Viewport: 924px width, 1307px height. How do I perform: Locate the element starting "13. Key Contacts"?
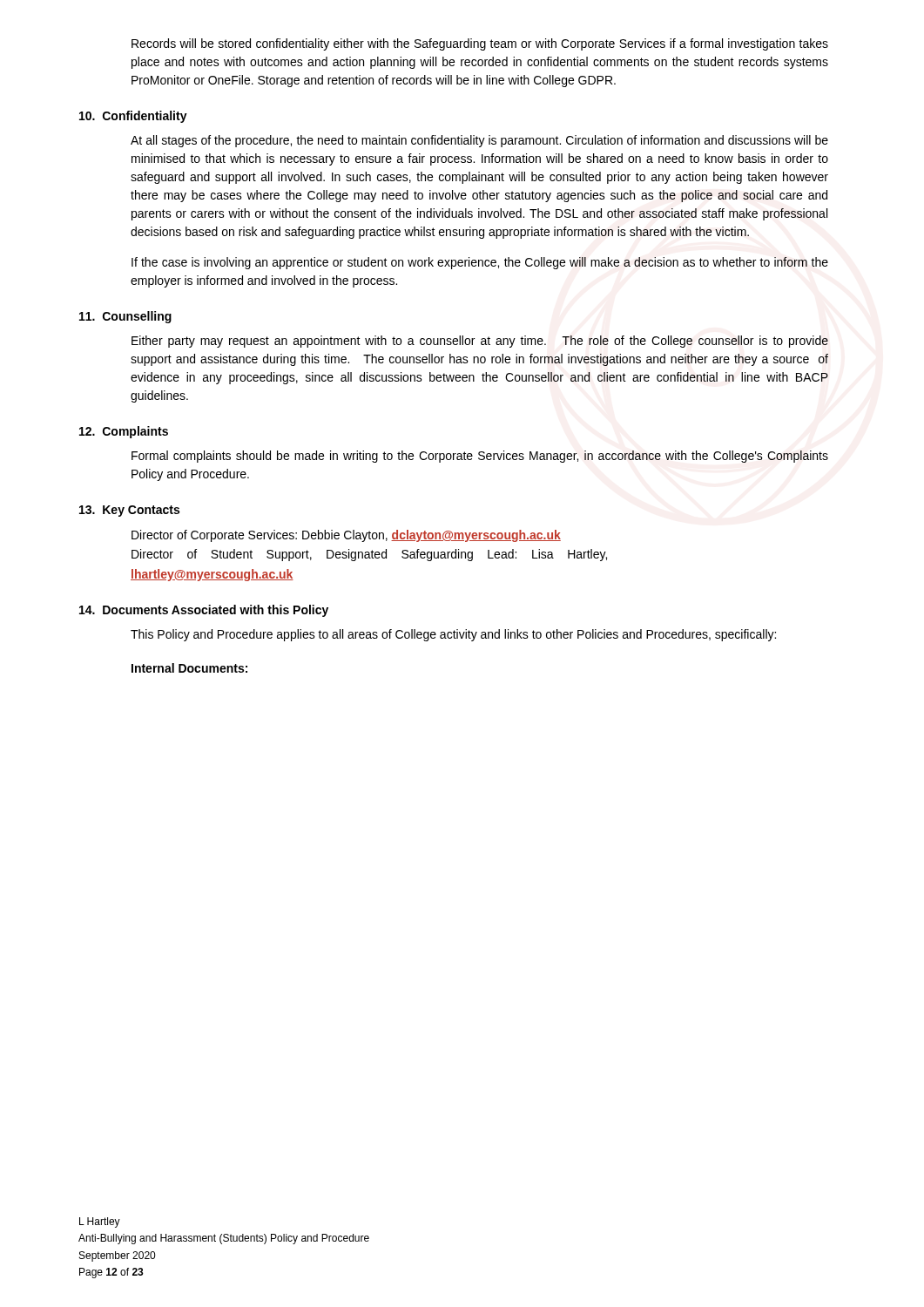[x=129, y=510]
